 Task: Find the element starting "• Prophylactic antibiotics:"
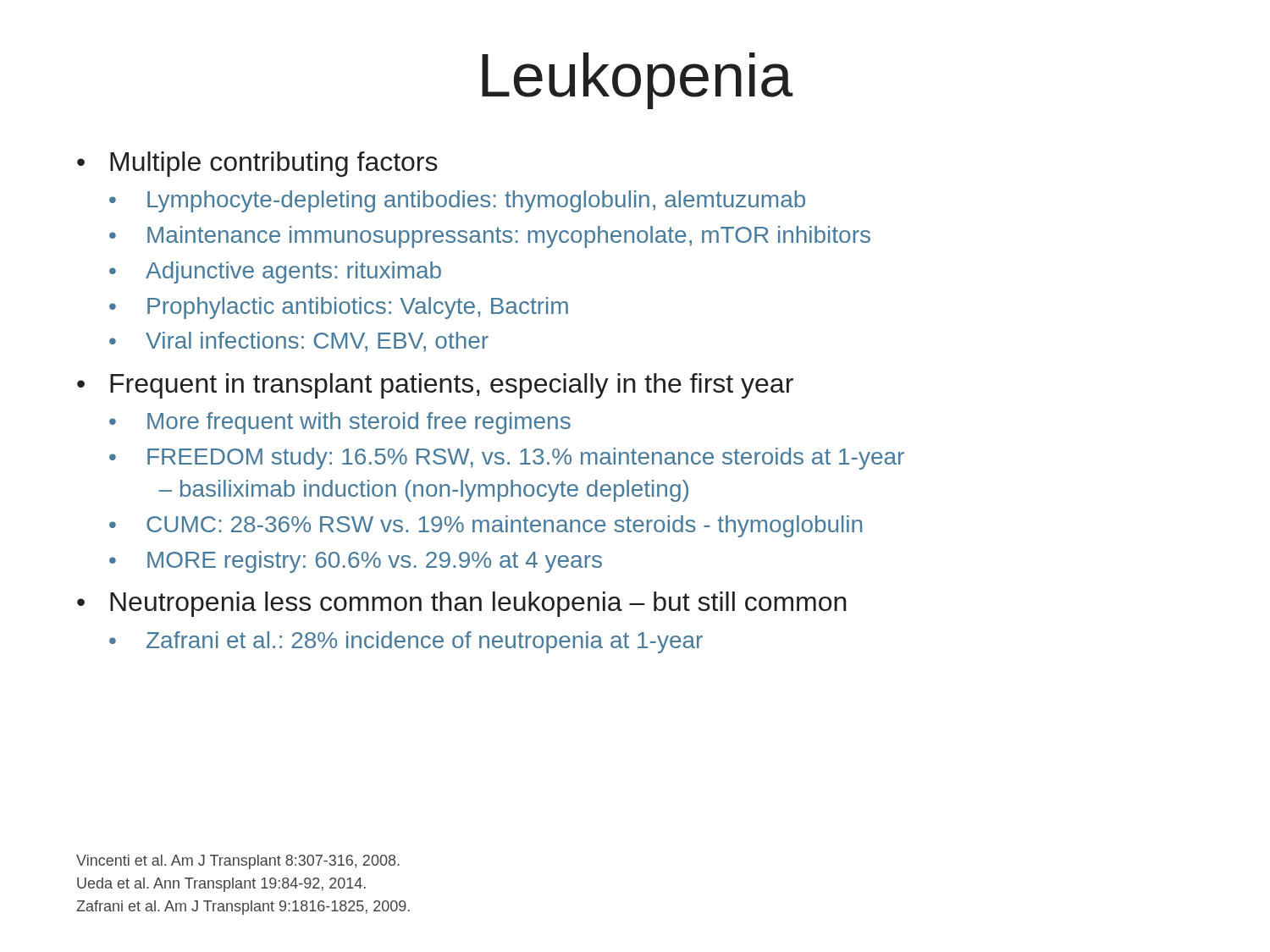tap(339, 308)
